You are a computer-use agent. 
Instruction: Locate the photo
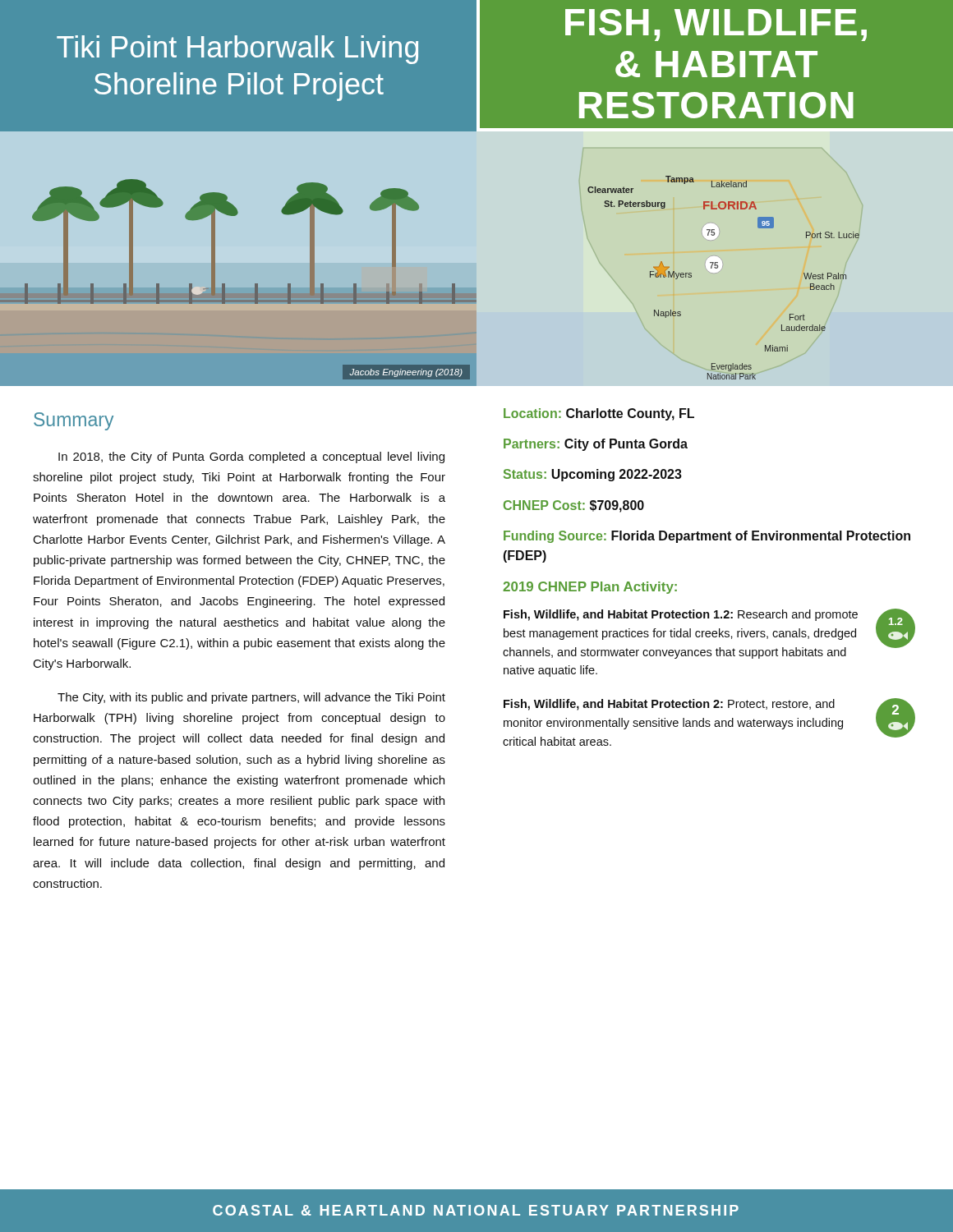point(238,259)
